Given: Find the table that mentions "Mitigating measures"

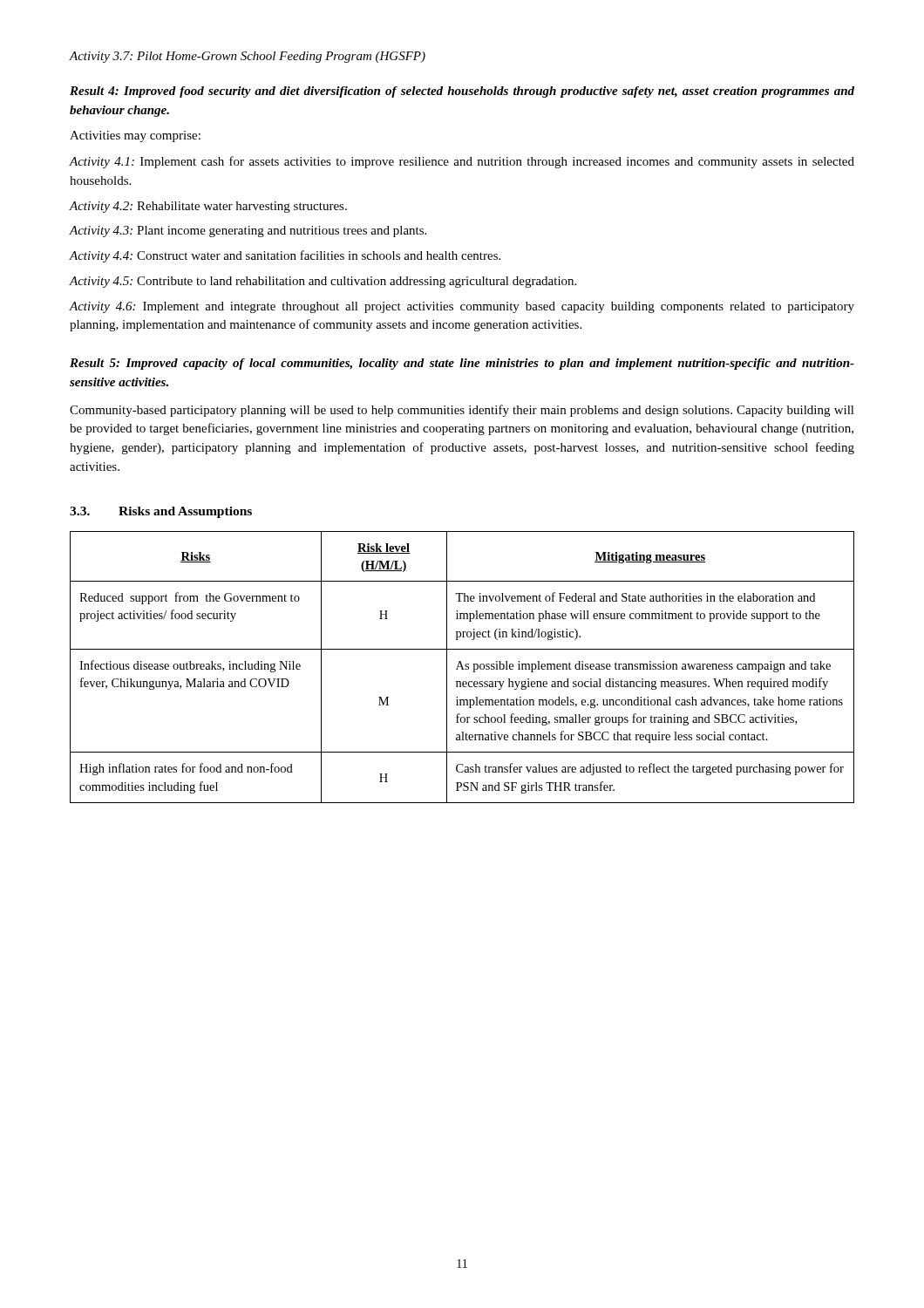Looking at the screenshot, I should 462,667.
